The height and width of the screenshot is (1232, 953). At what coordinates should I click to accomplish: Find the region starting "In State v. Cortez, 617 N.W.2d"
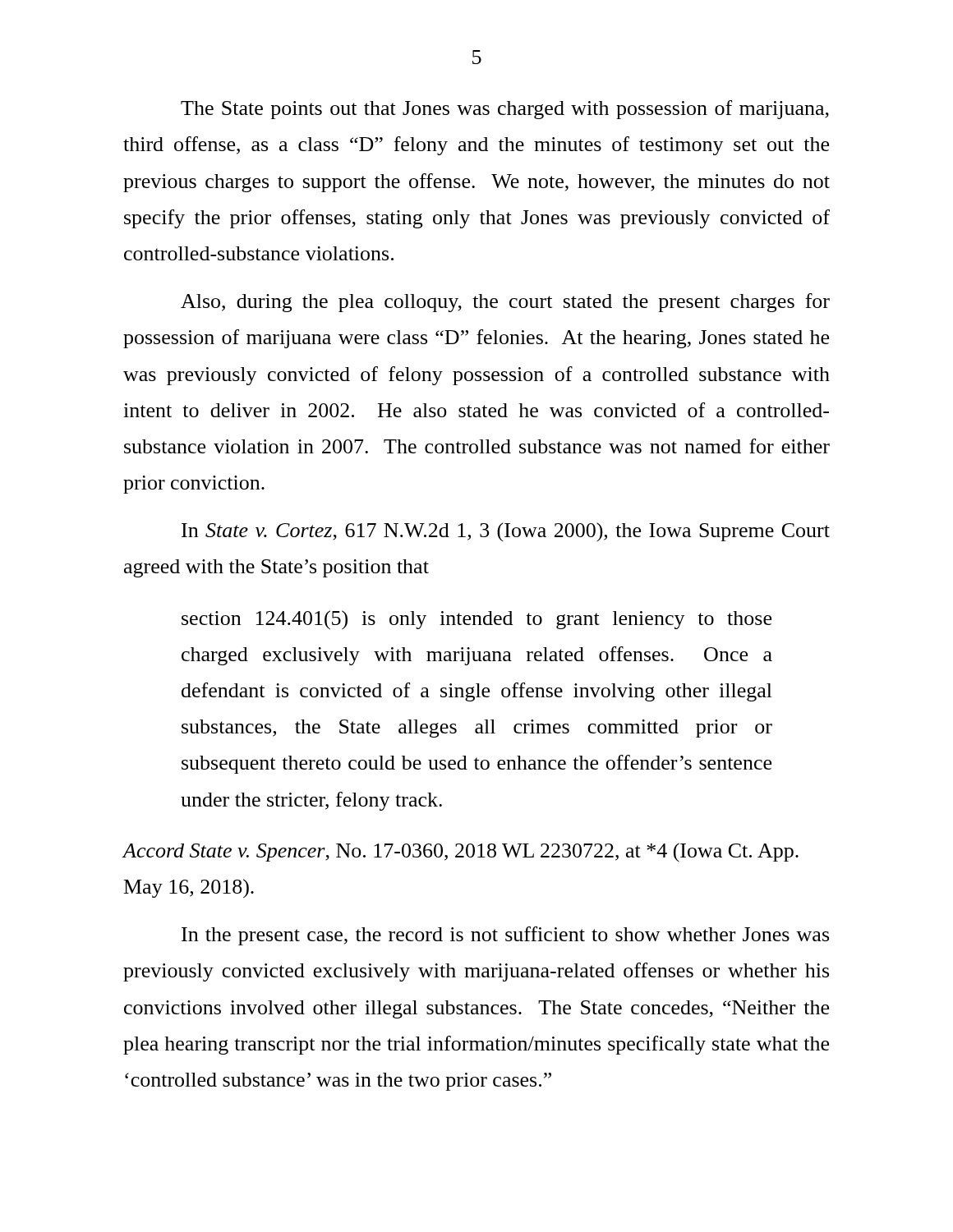(x=476, y=548)
